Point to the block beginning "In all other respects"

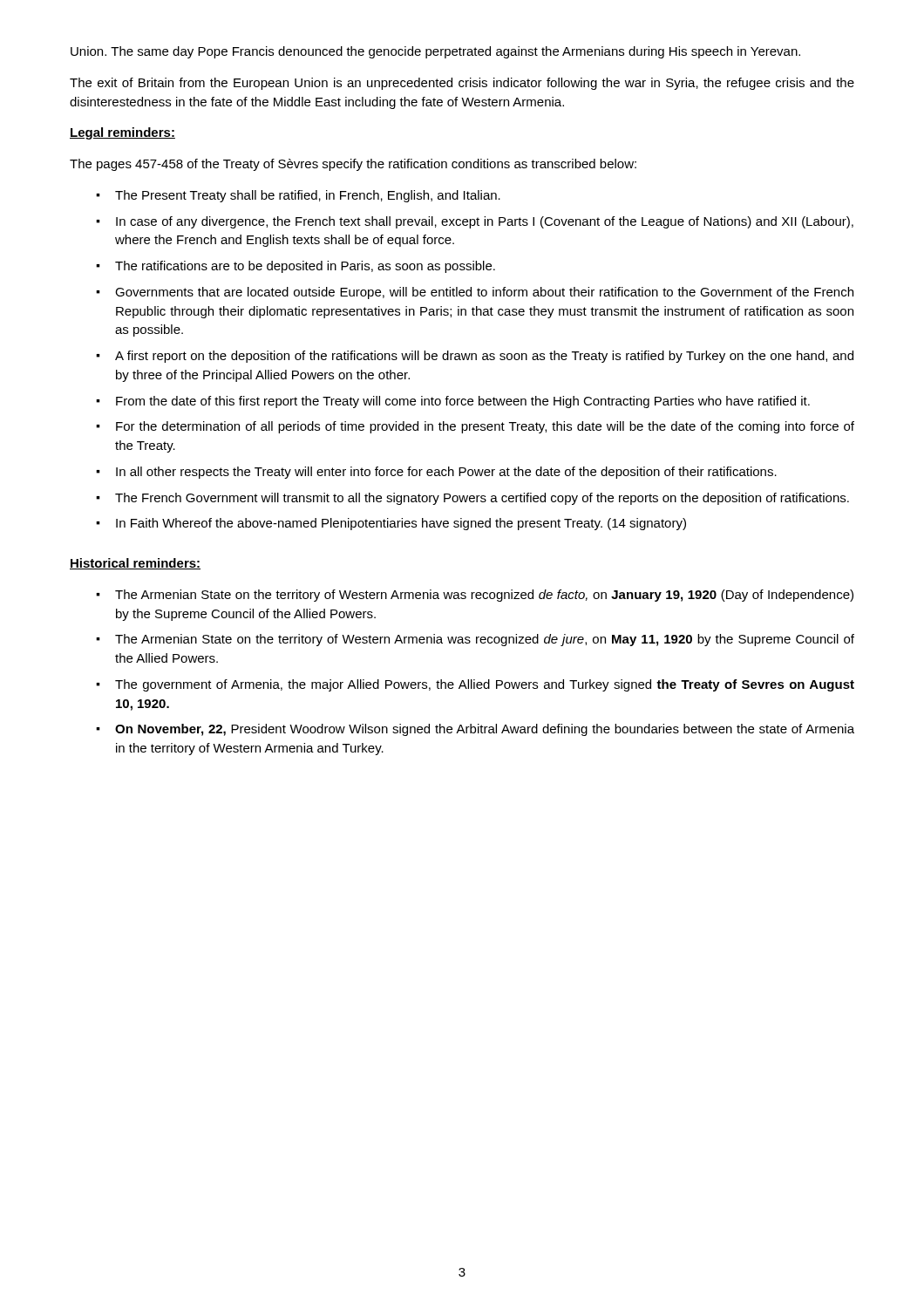(446, 471)
